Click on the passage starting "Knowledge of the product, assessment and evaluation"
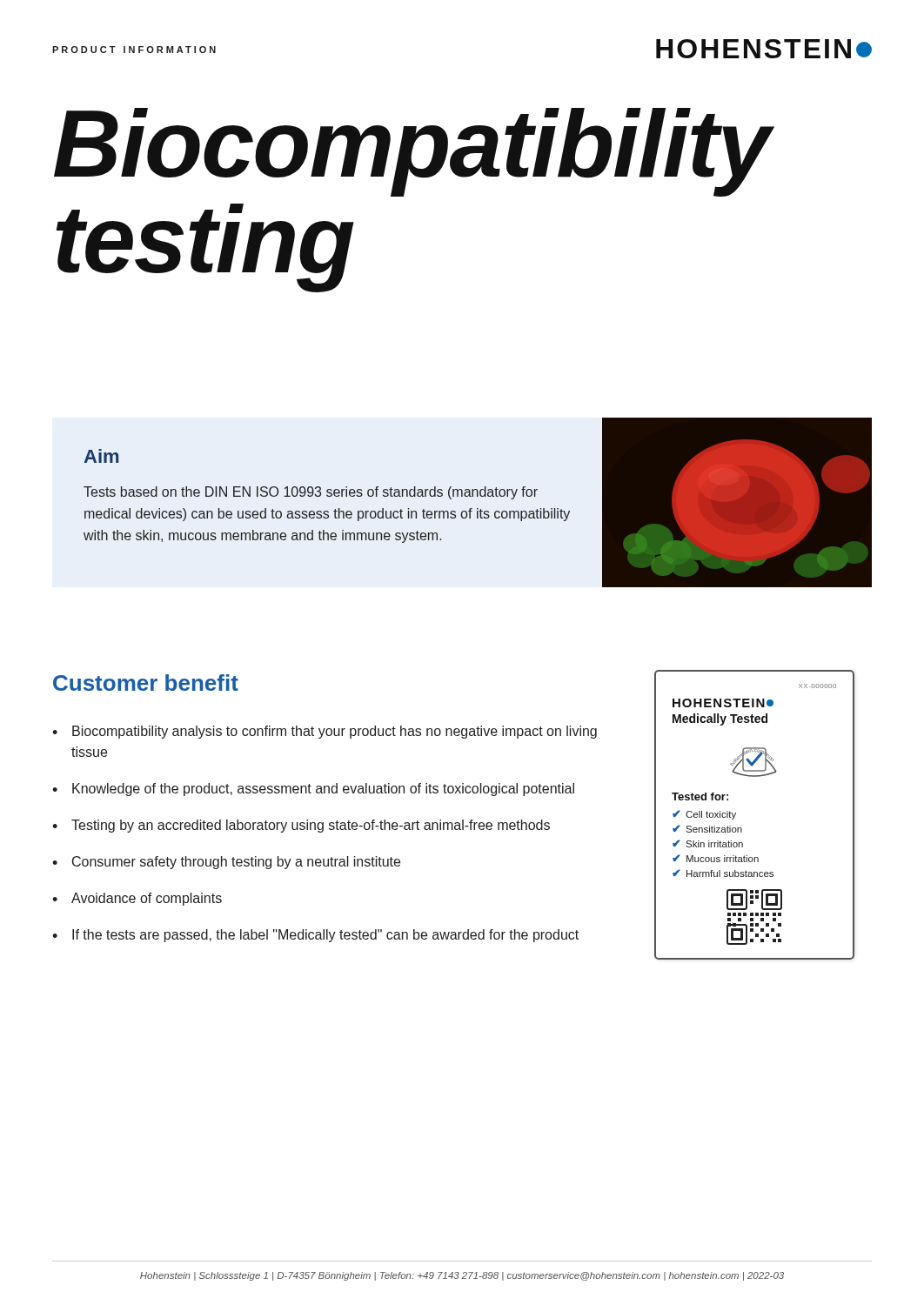The height and width of the screenshot is (1305, 924). click(x=323, y=789)
